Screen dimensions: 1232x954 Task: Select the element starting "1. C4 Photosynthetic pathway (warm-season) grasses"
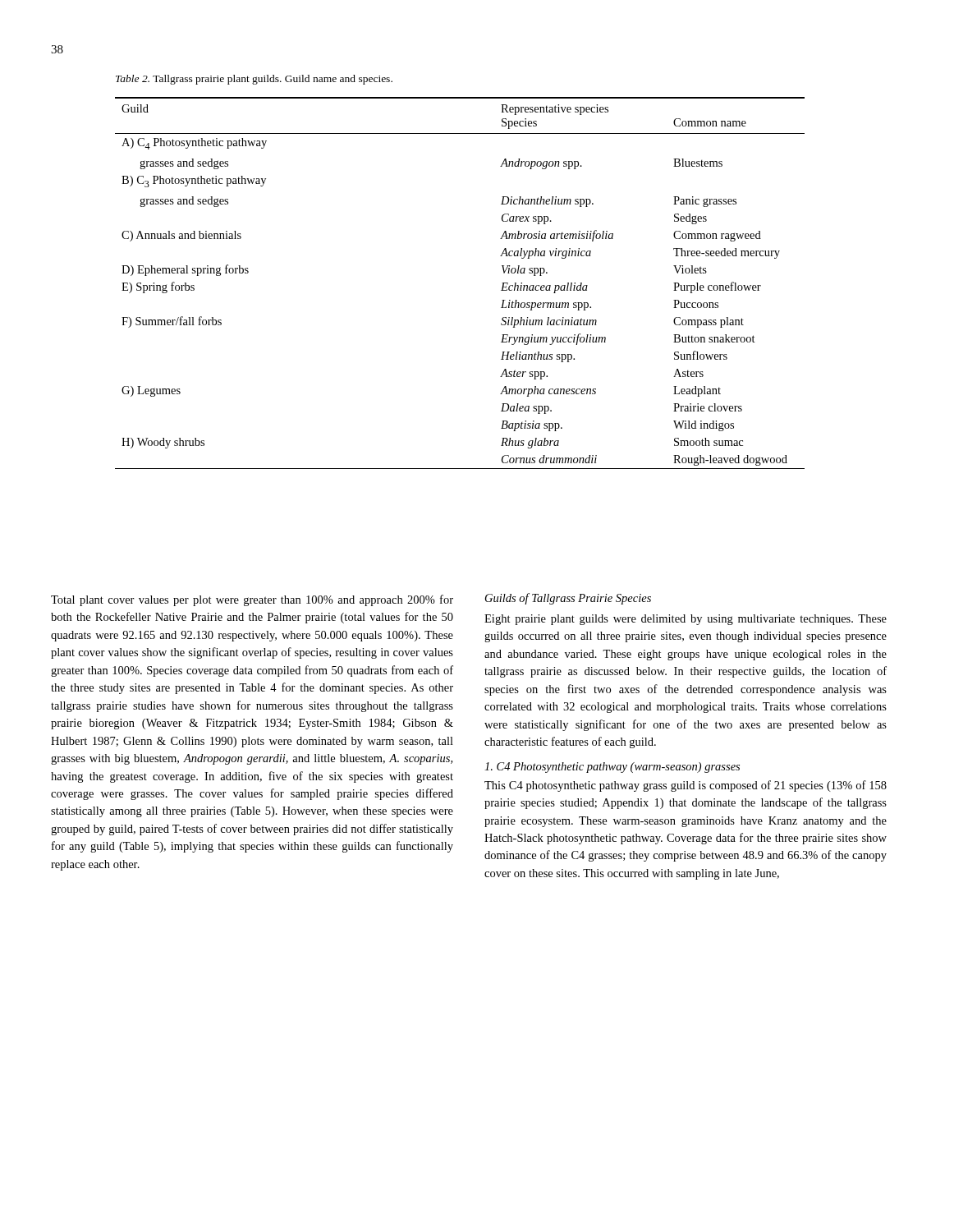(x=612, y=766)
